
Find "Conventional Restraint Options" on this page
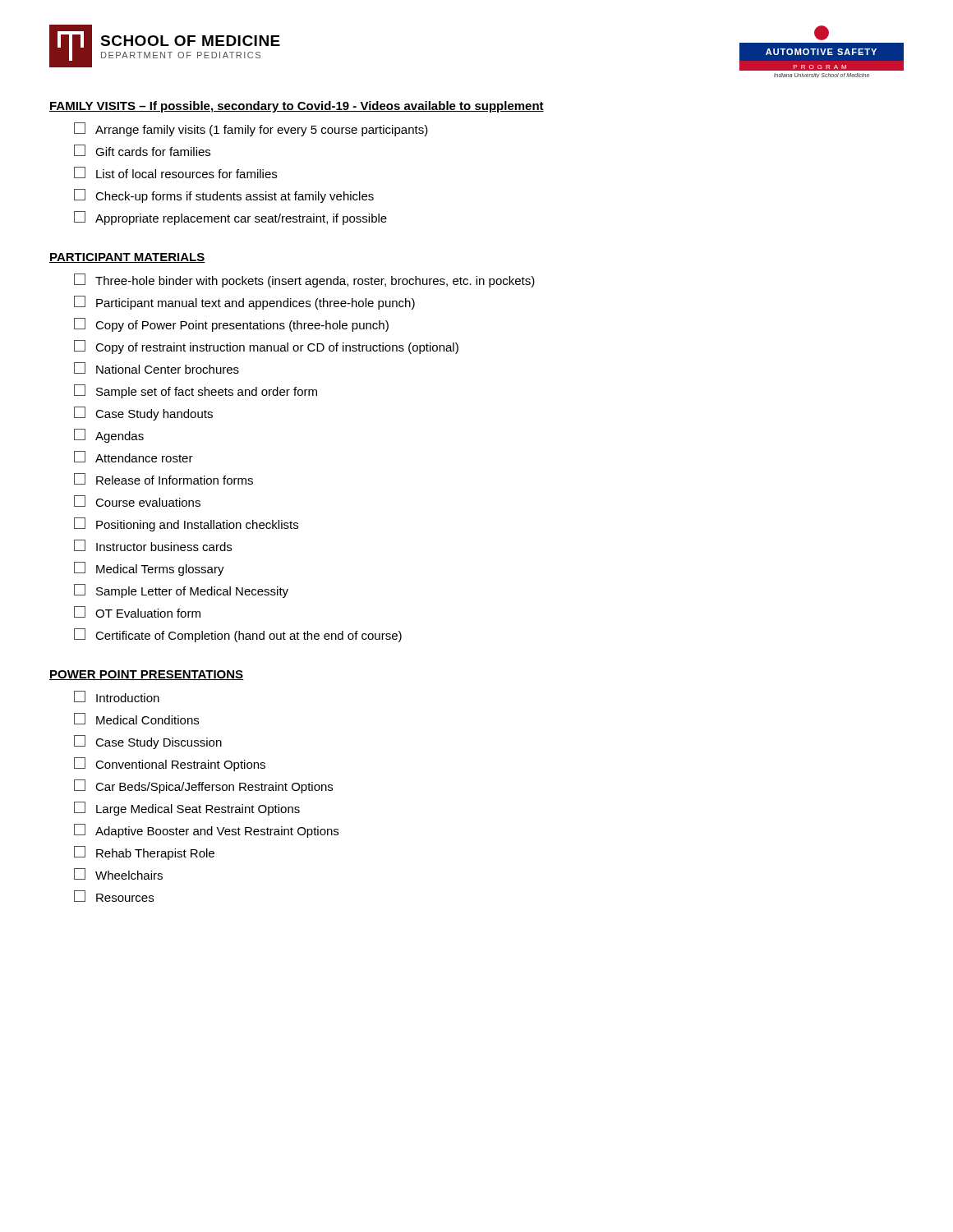[170, 764]
